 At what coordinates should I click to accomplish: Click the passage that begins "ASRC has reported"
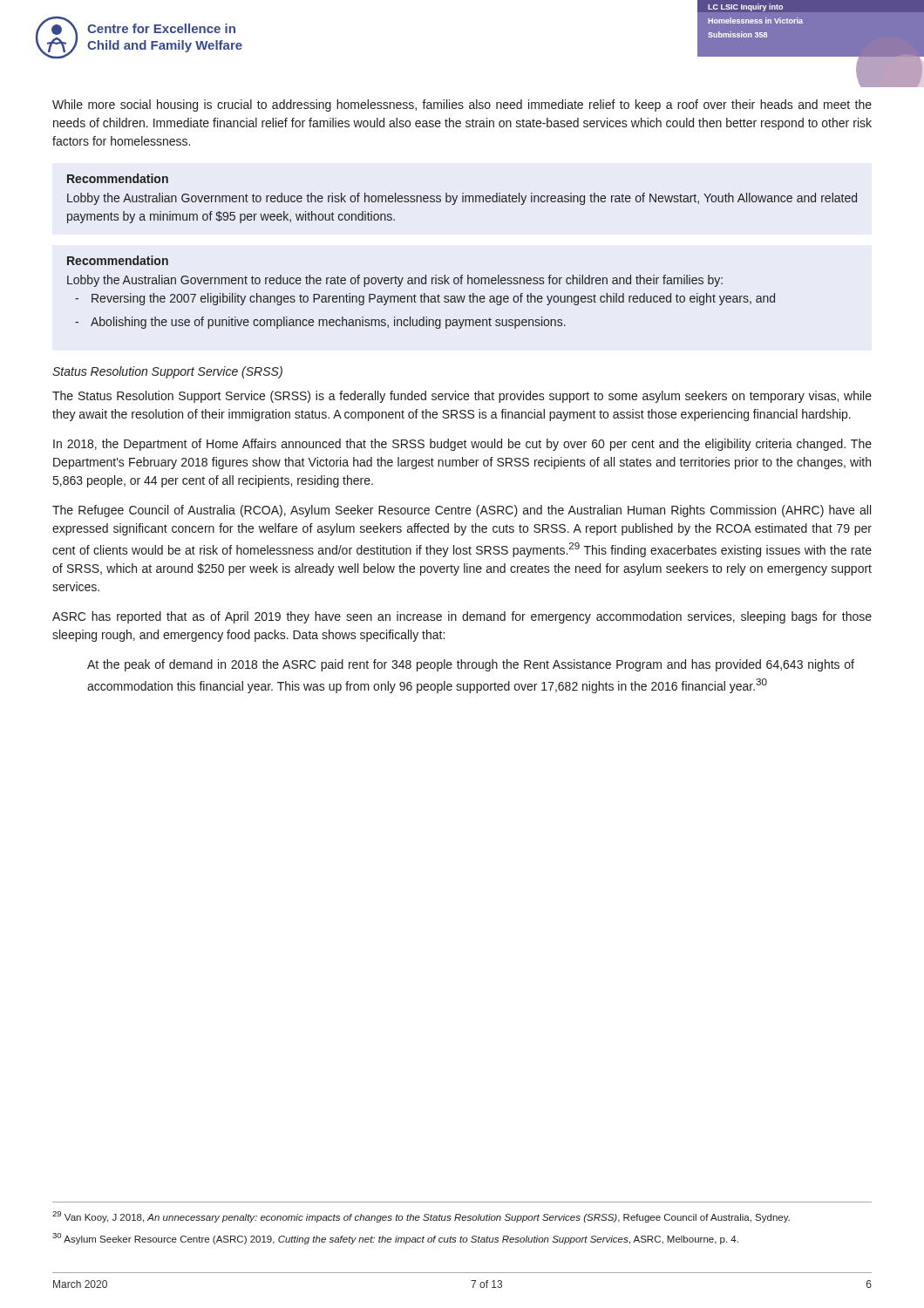[x=462, y=626]
